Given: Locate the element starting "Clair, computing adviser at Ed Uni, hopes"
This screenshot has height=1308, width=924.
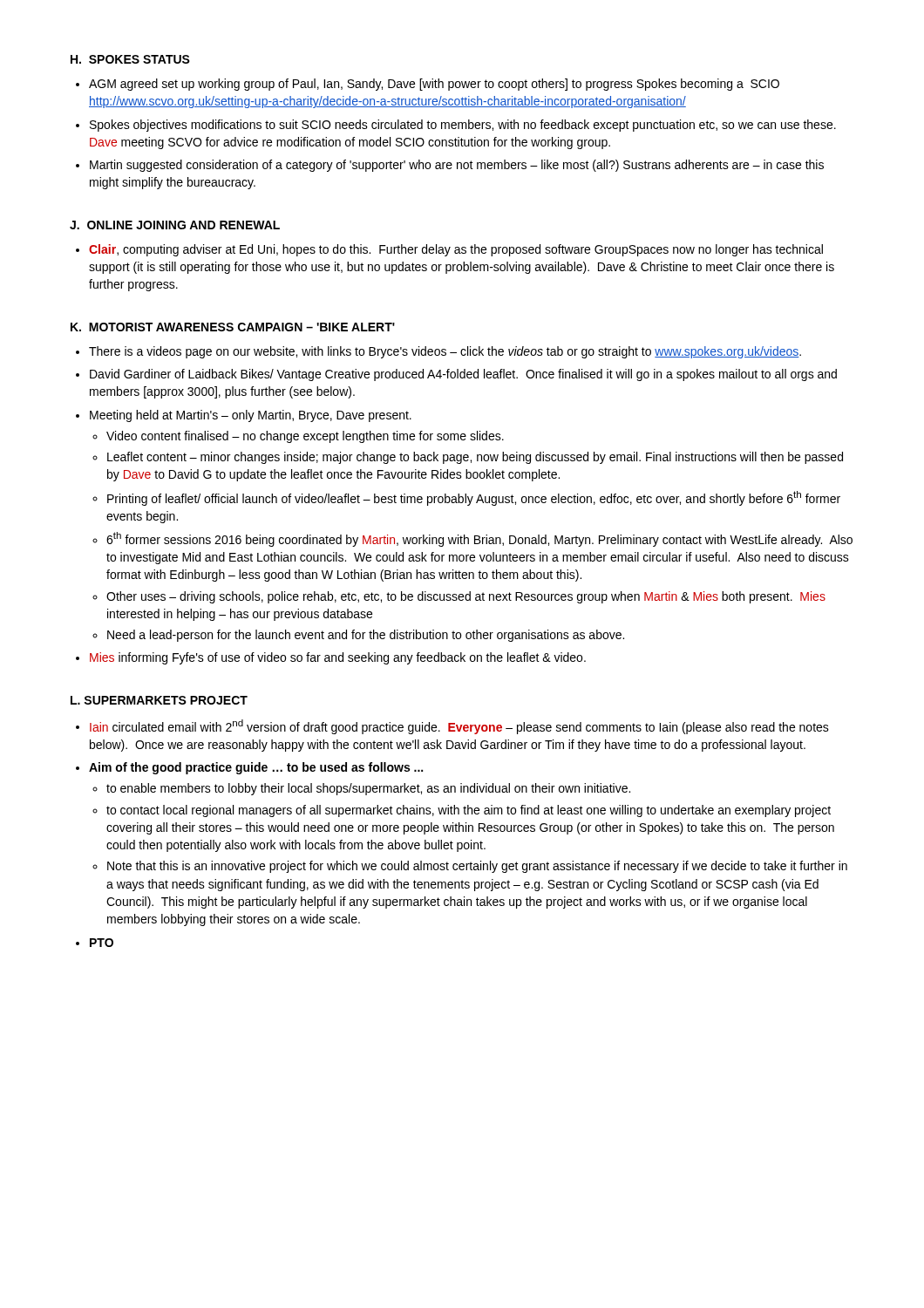Looking at the screenshot, I should pyautogui.click(x=462, y=267).
